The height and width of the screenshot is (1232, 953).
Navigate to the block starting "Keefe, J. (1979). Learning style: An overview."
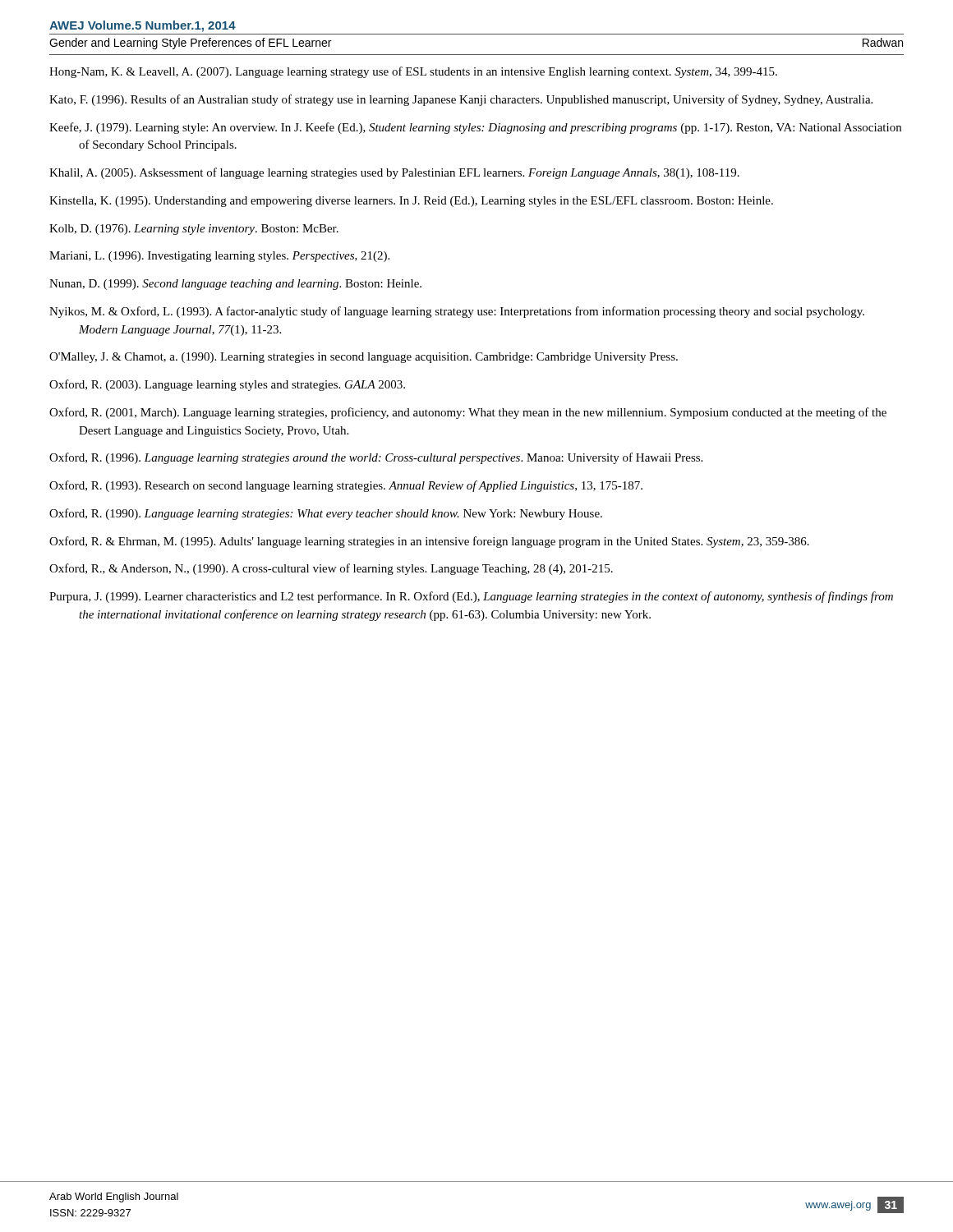[x=475, y=136]
